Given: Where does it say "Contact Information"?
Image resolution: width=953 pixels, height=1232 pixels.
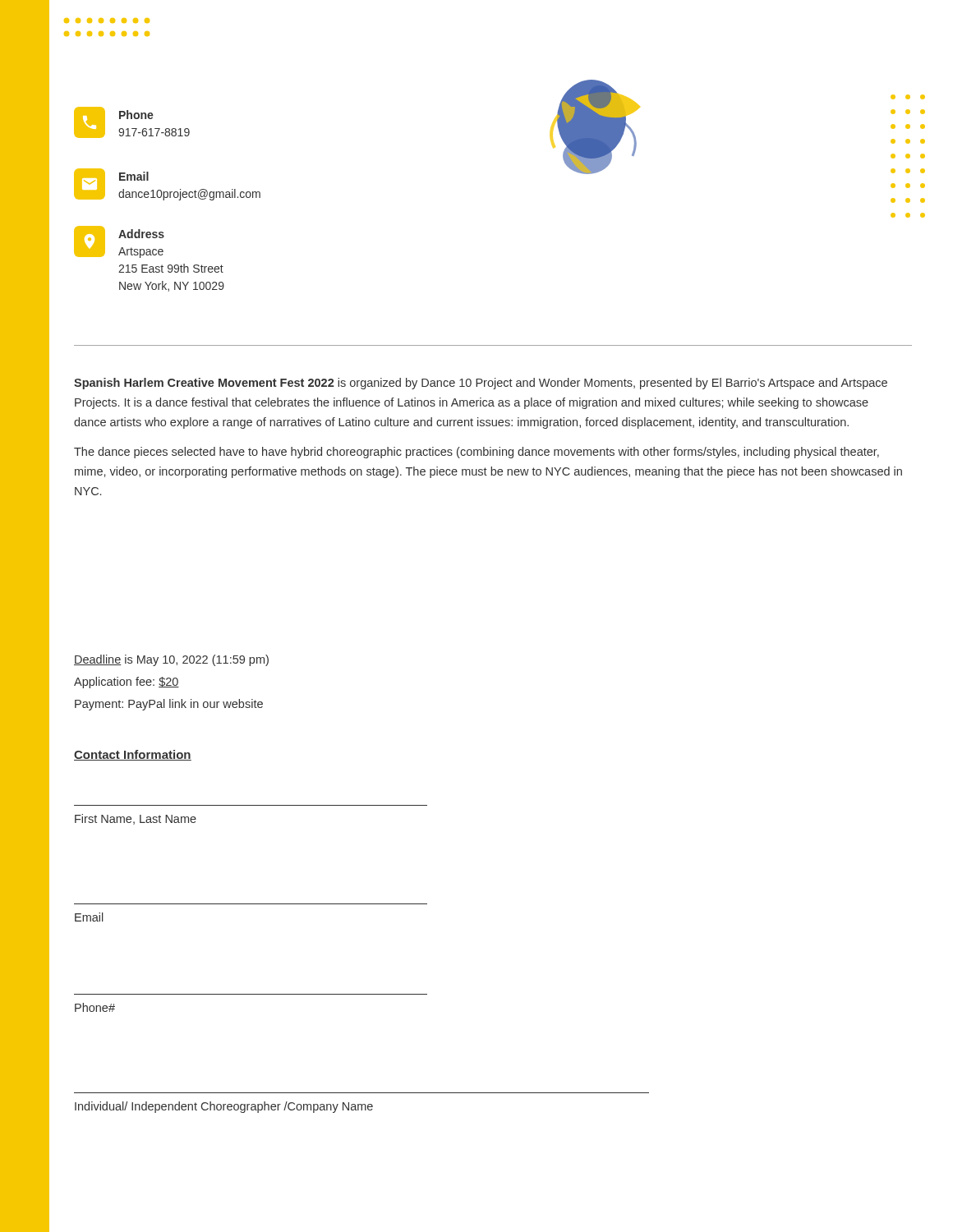Looking at the screenshot, I should (x=132, y=754).
